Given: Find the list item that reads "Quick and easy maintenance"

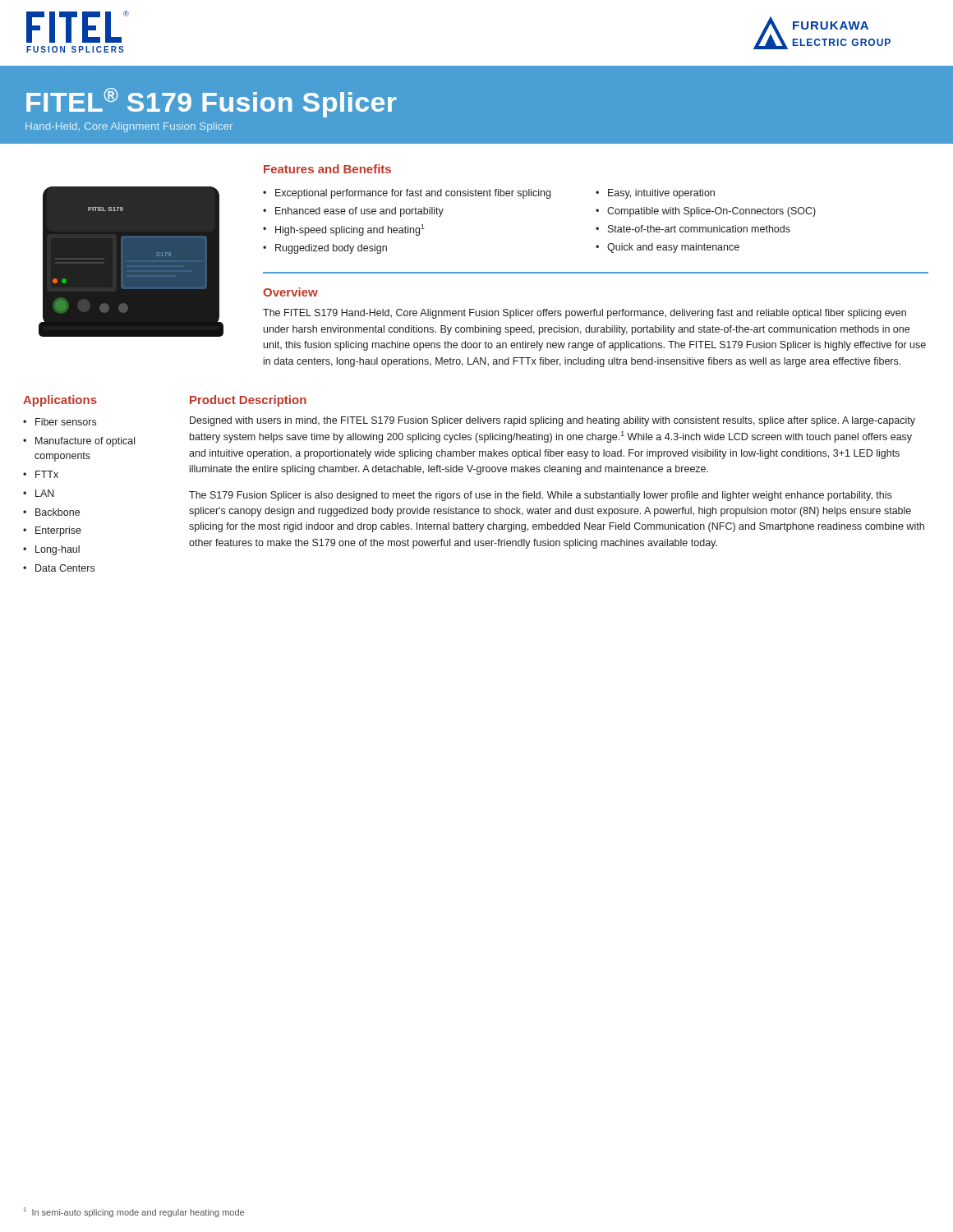Looking at the screenshot, I should (x=673, y=247).
